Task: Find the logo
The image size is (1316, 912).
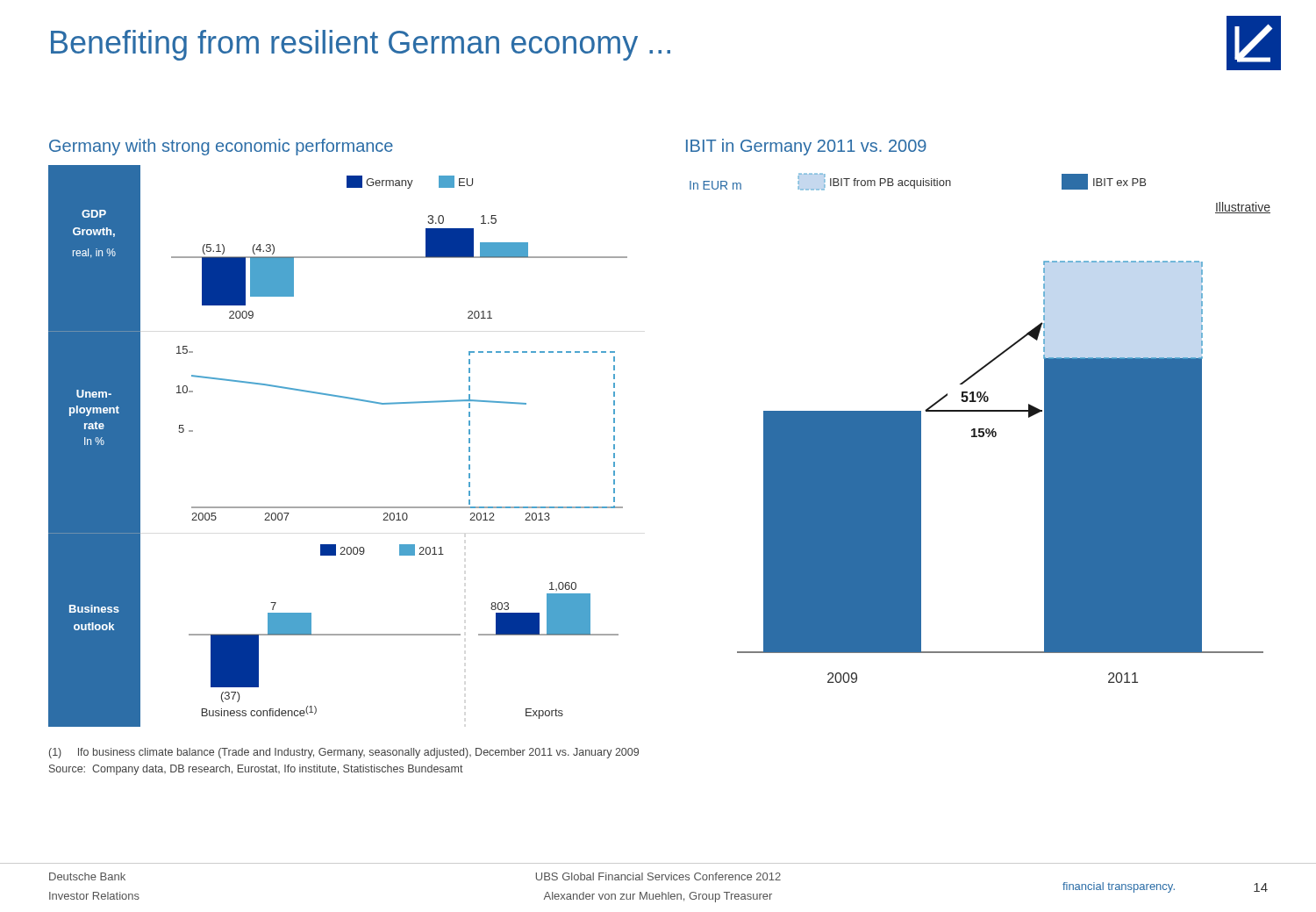Action: [1254, 43]
